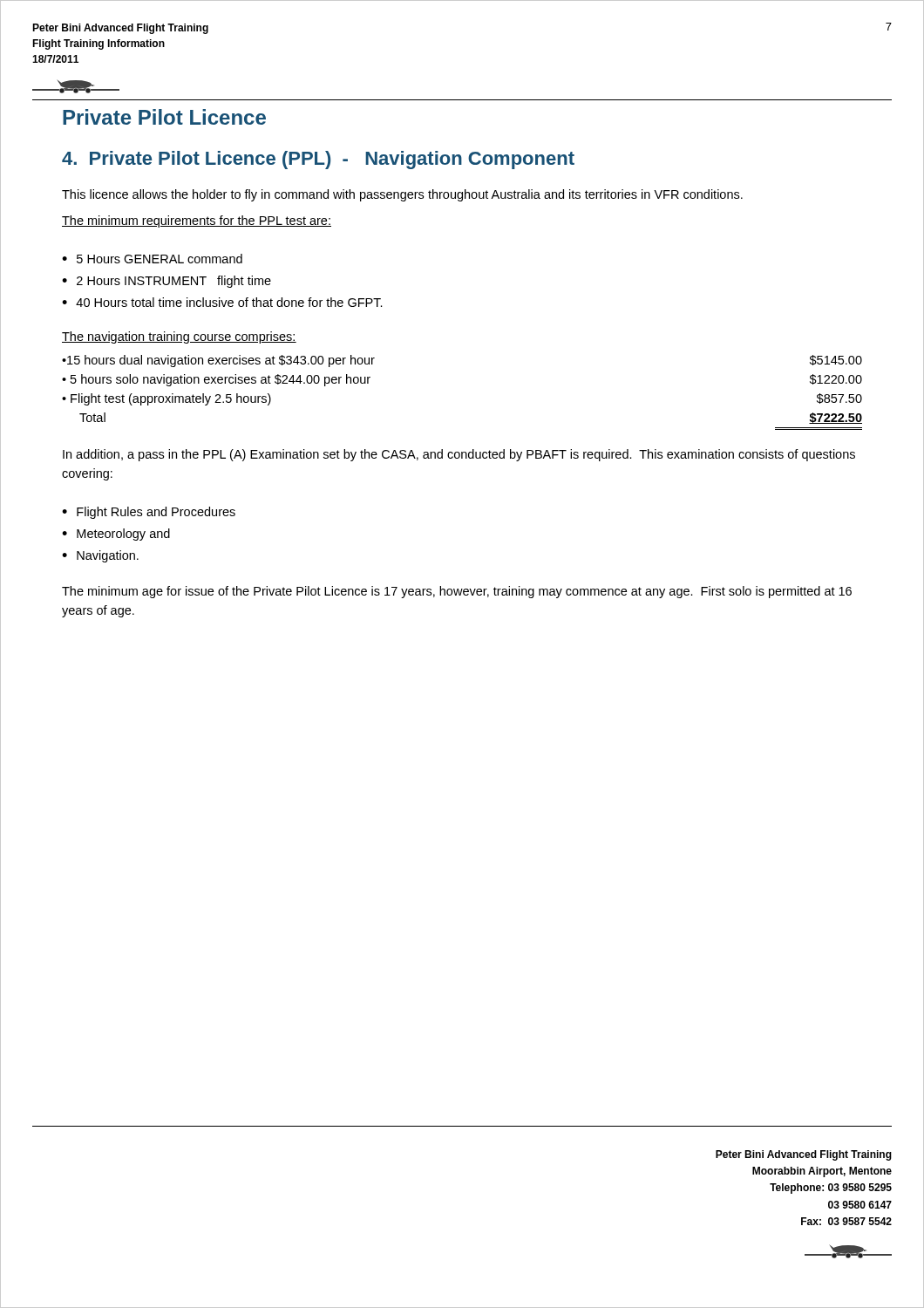Click on the element starting "This licence allows the holder"

click(x=403, y=194)
